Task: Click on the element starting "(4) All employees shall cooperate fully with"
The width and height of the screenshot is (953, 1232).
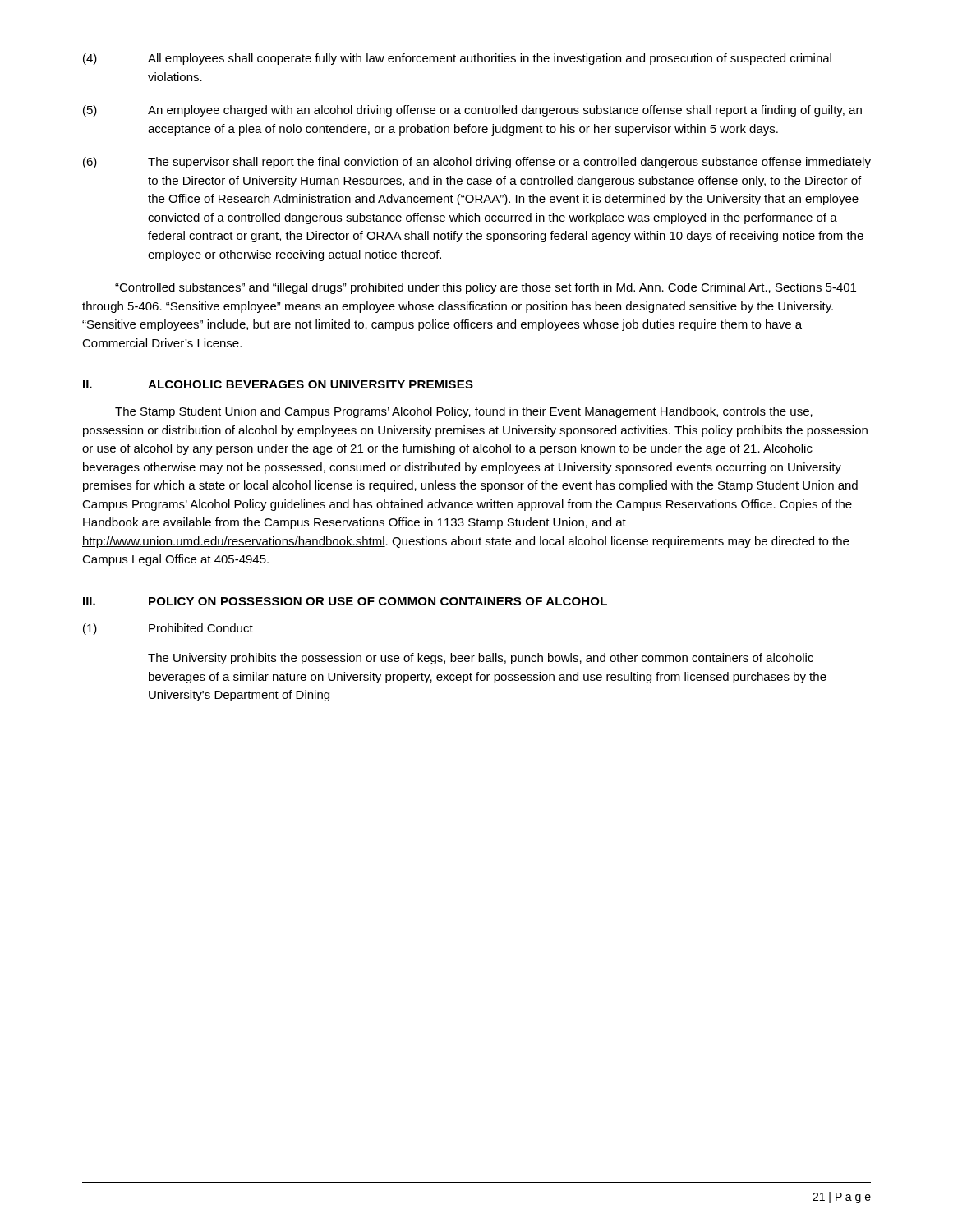Action: click(476, 68)
